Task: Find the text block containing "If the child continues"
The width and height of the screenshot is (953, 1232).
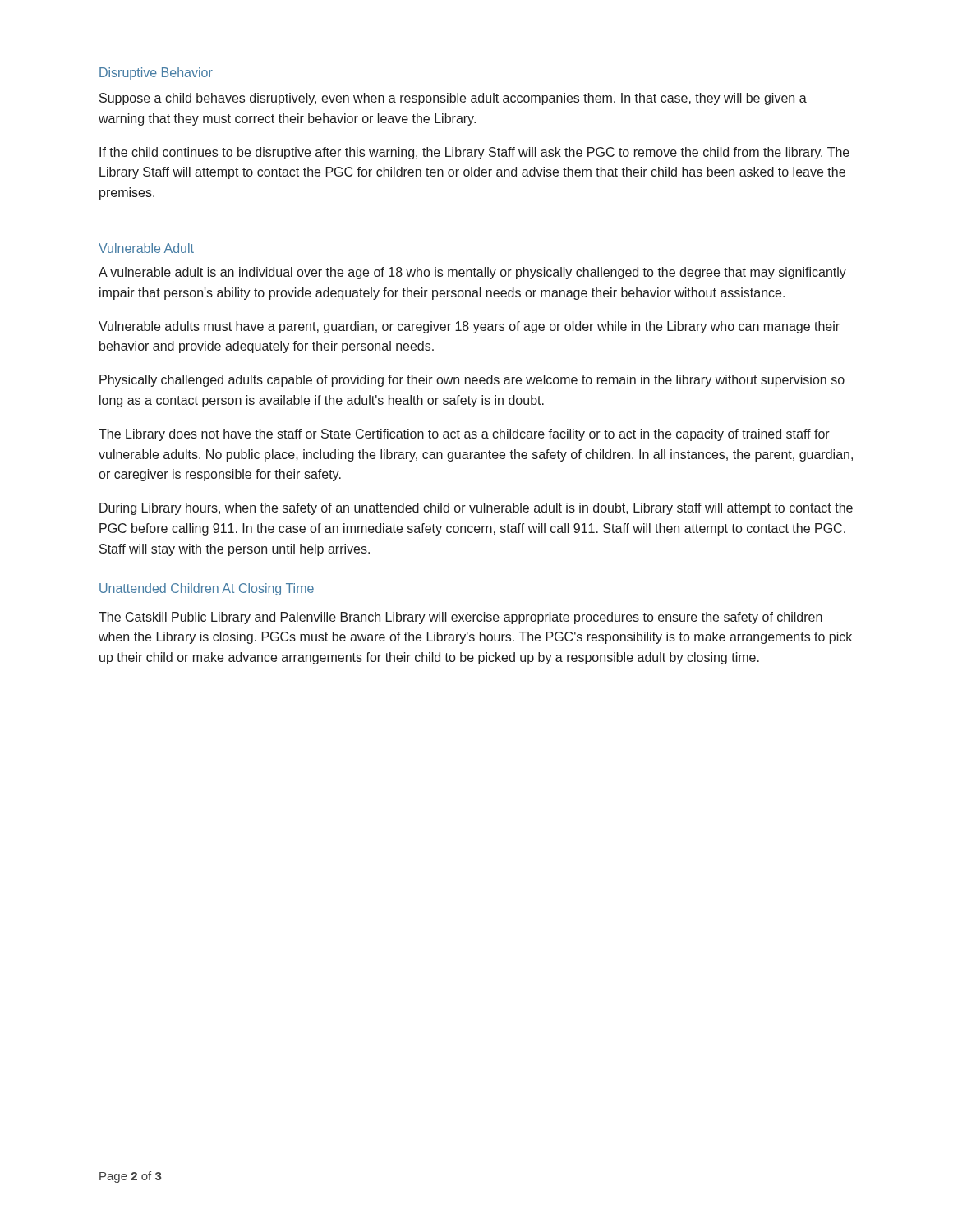Action: point(474,172)
